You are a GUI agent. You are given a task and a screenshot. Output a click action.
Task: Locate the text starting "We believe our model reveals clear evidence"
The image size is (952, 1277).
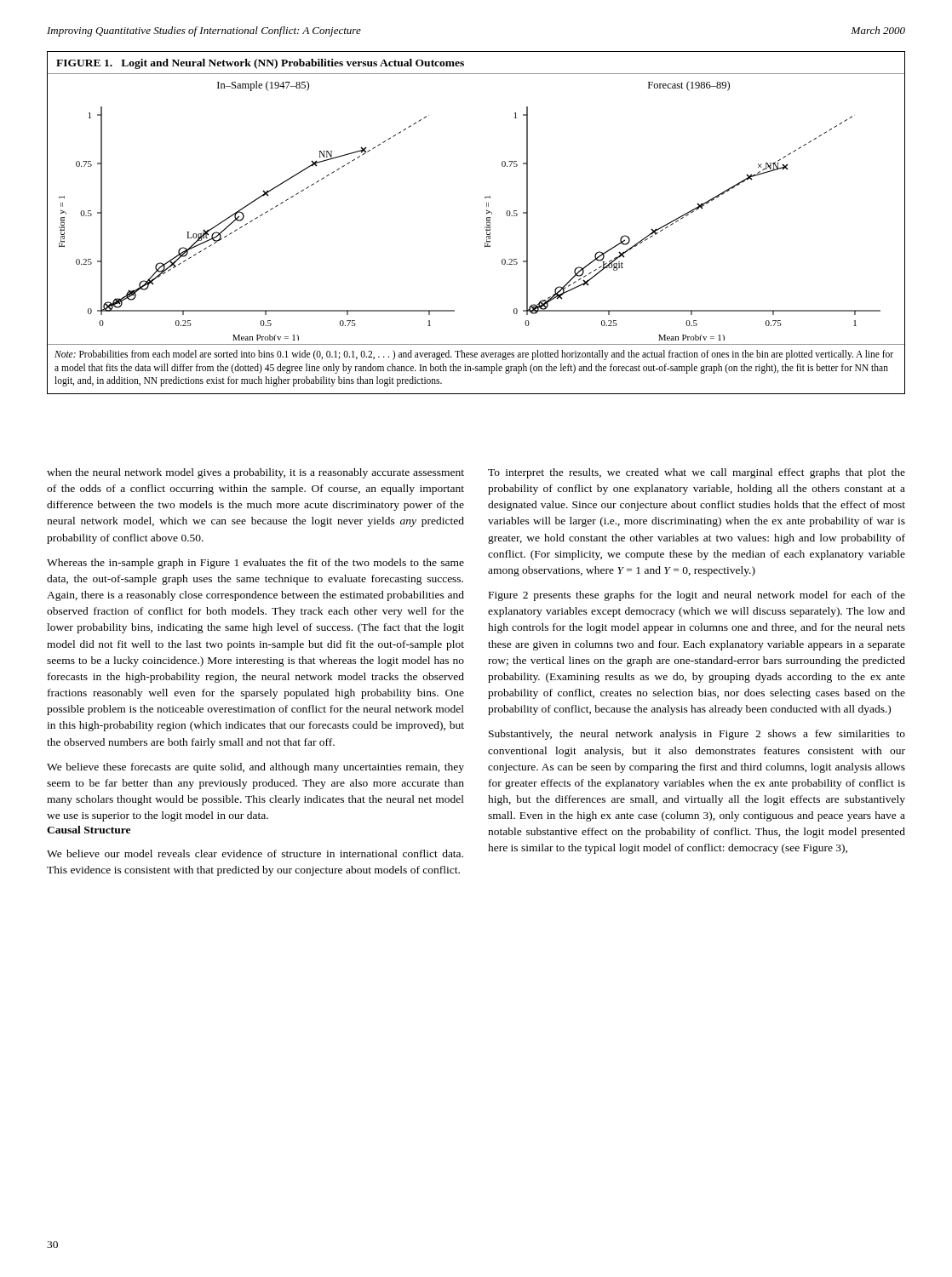(255, 862)
